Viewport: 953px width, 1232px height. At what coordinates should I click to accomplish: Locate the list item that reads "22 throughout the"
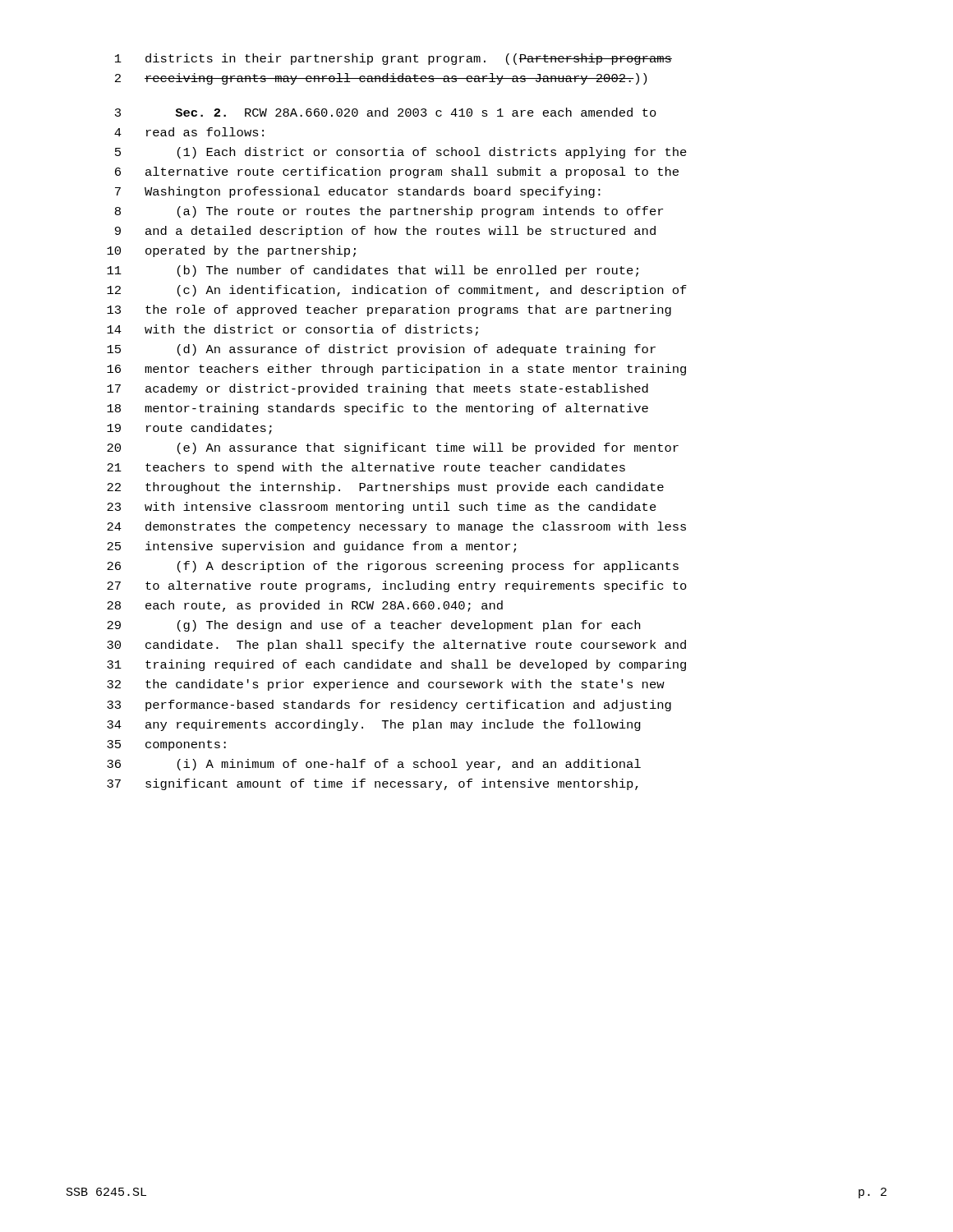pos(476,488)
